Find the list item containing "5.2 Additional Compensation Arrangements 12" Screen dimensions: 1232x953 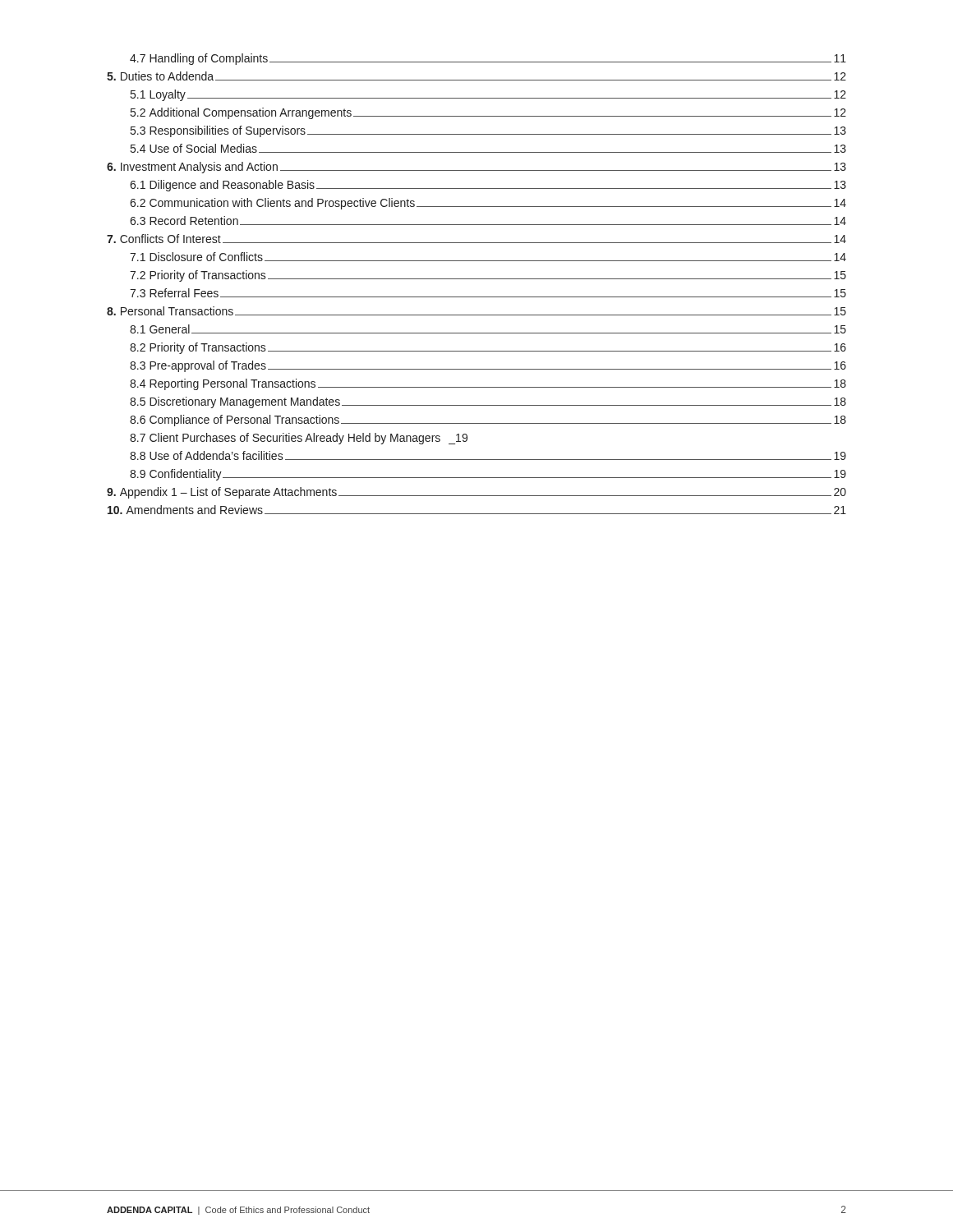point(488,113)
